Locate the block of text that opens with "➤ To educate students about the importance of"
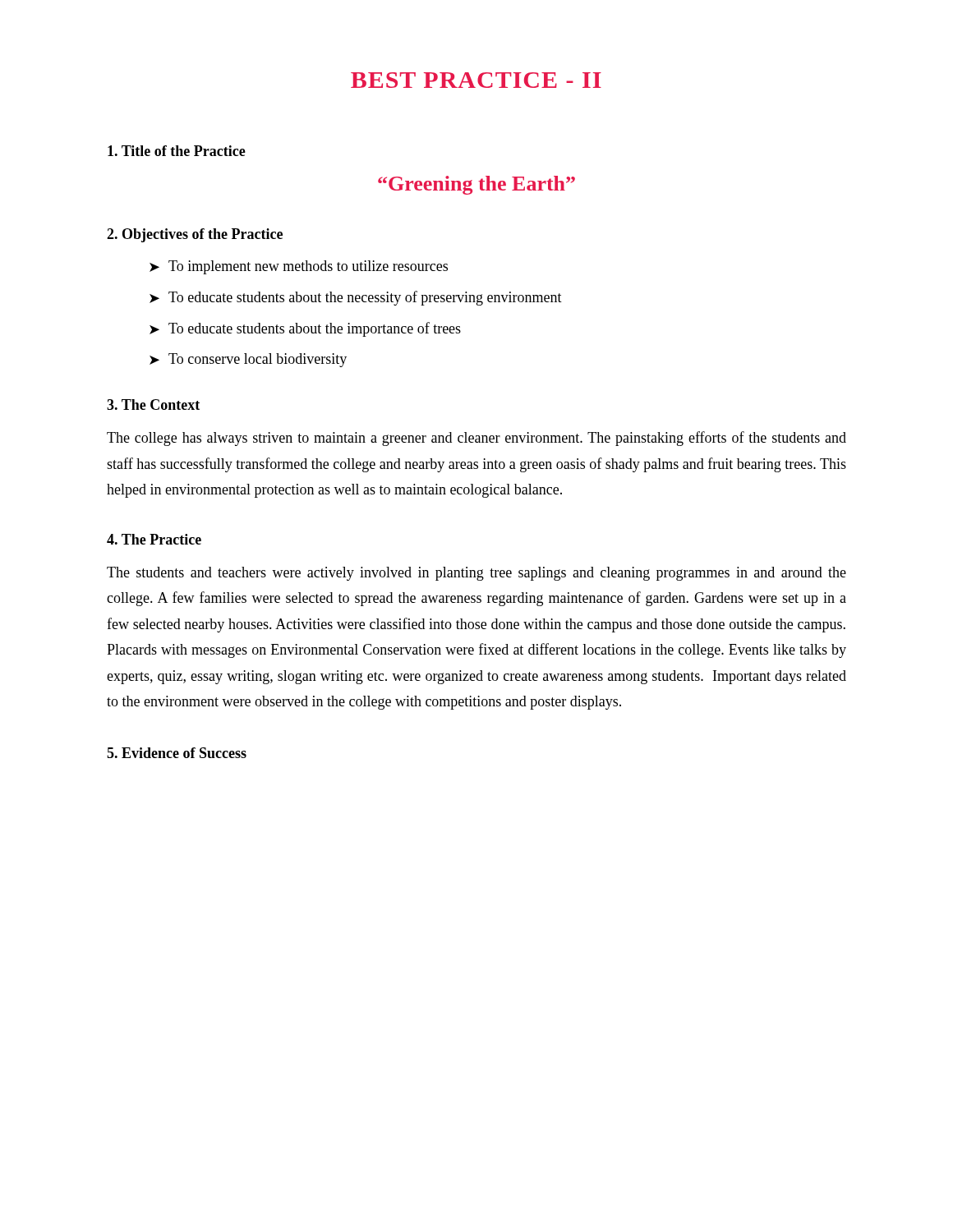The width and height of the screenshot is (953, 1232). 304,329
